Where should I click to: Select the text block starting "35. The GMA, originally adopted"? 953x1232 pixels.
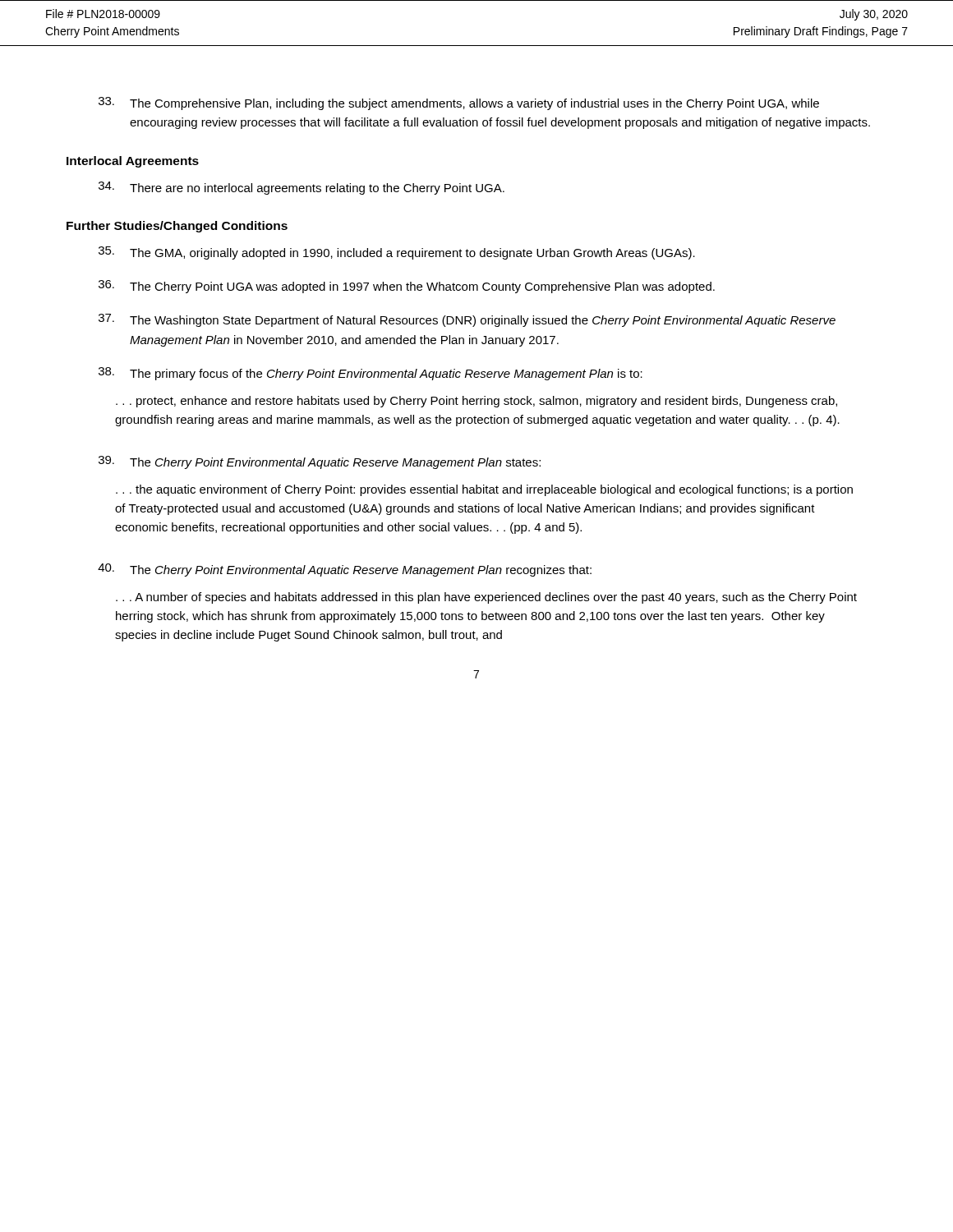pyautogui.click(x=476, y=252)
